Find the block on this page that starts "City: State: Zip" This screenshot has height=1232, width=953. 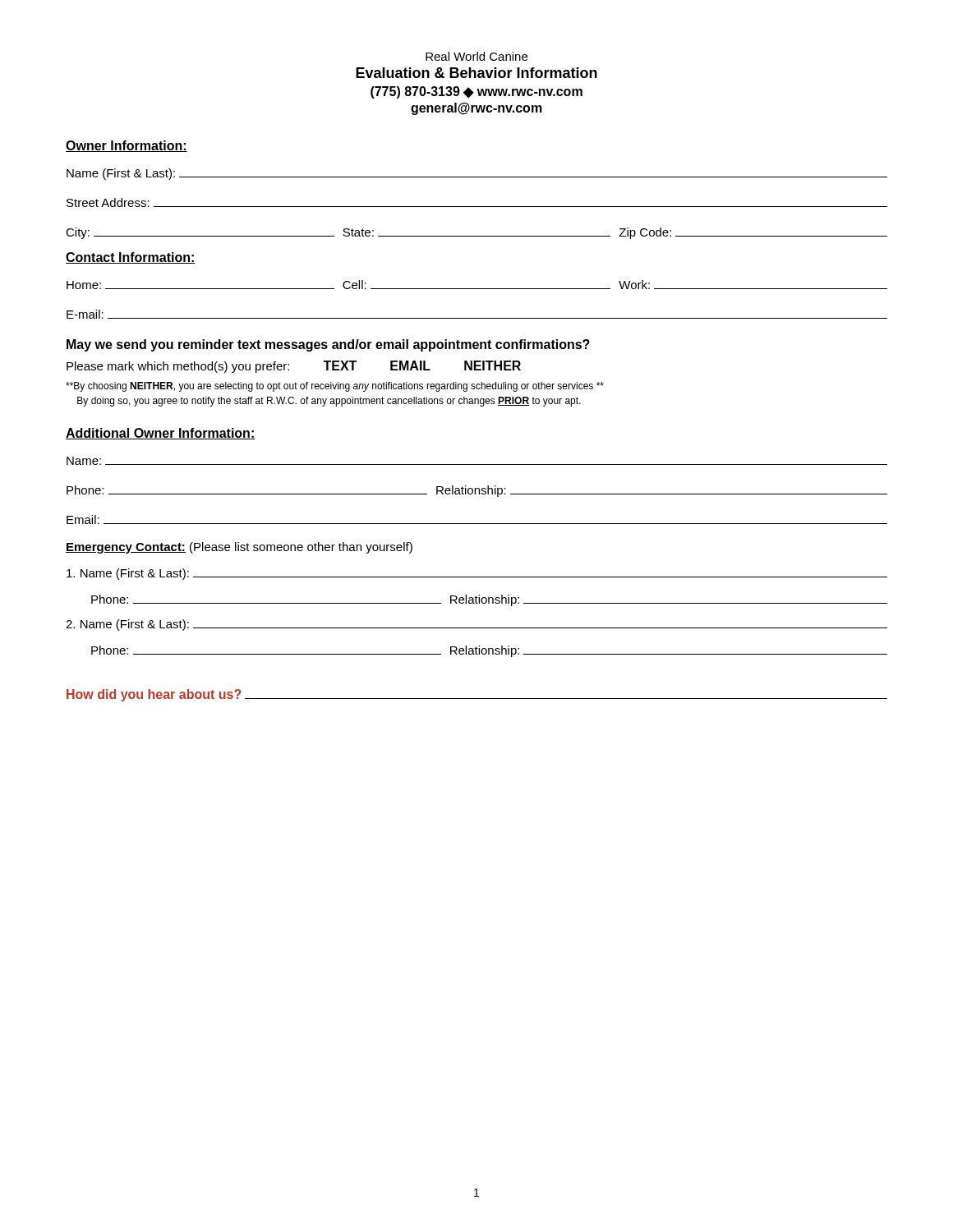point(476,230)
